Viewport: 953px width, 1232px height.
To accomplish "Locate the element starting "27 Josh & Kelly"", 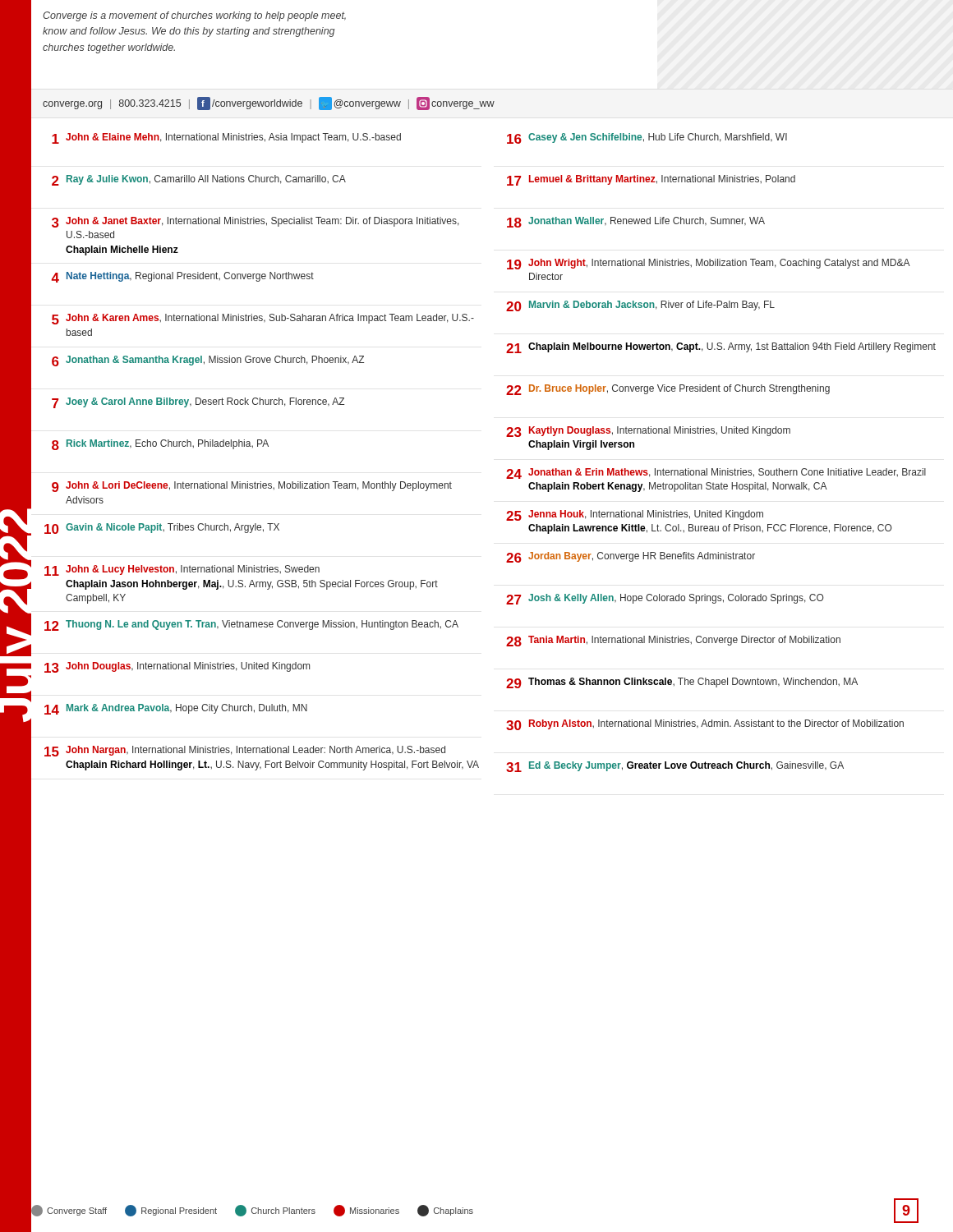I will (x=719, y=600).
